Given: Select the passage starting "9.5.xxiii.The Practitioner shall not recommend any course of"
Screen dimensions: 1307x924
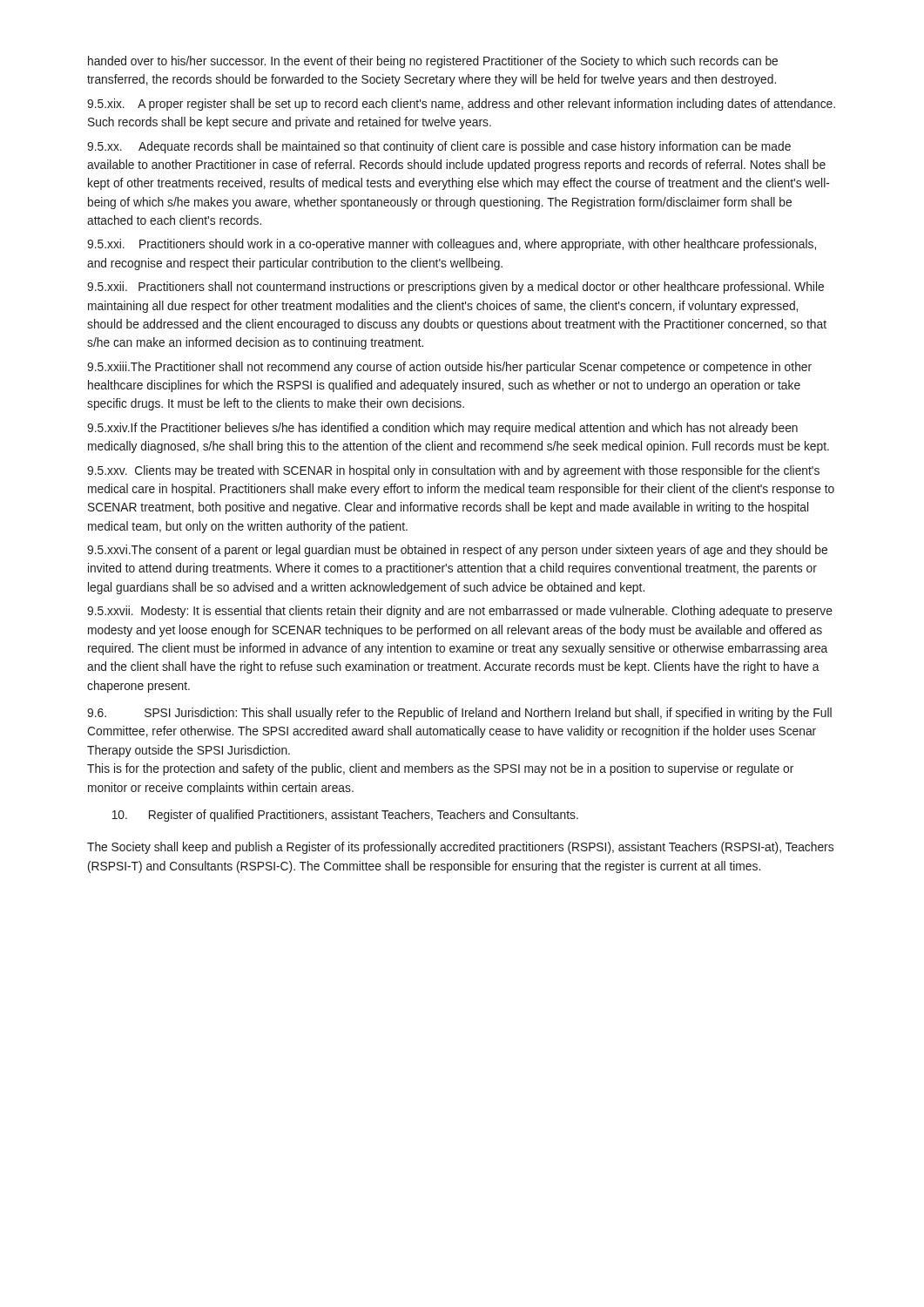Looking at the screenshot, I should 449,386.
